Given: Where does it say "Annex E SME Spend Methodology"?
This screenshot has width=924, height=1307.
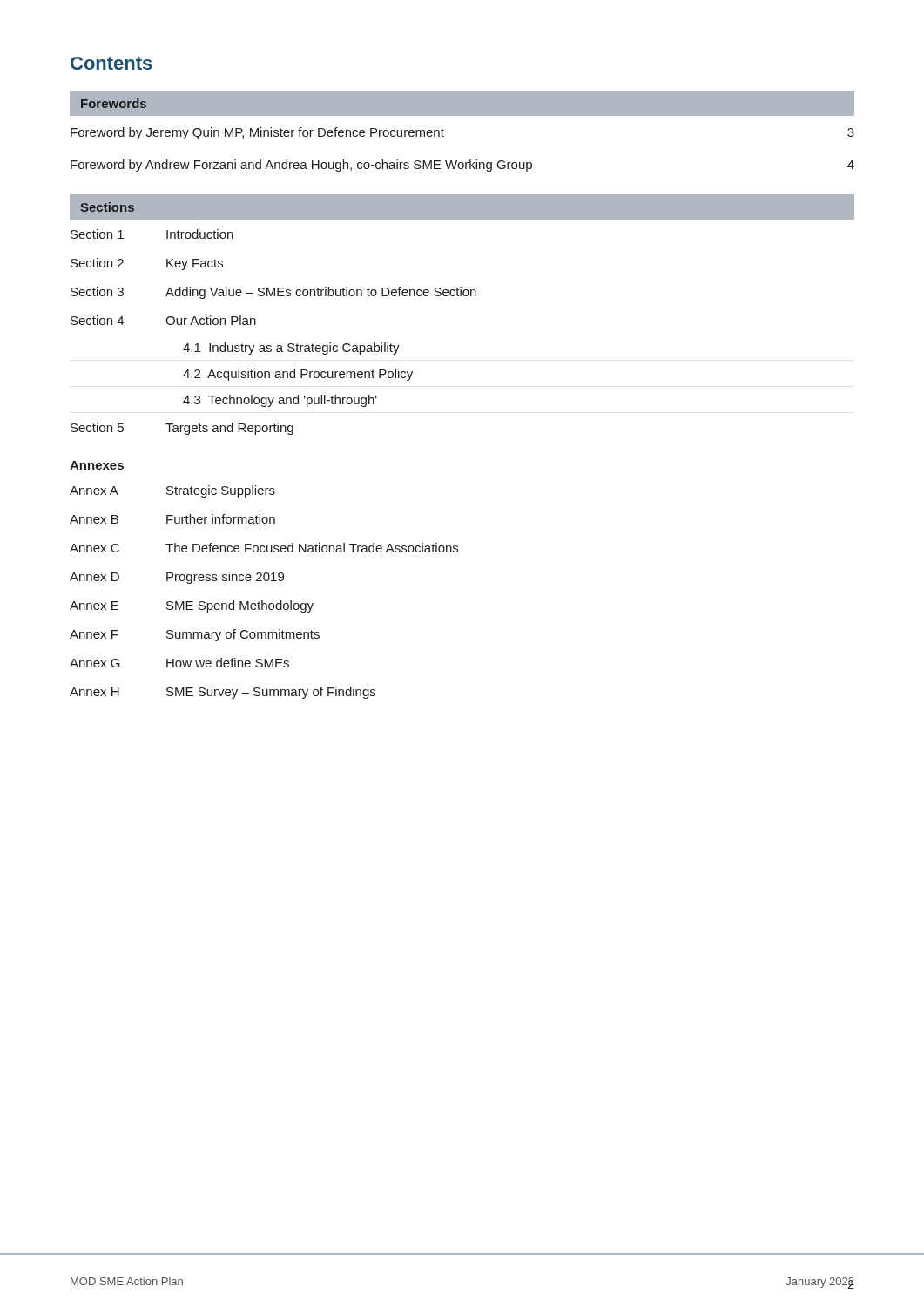Looking at the screenshot, I should coord(192,606).
